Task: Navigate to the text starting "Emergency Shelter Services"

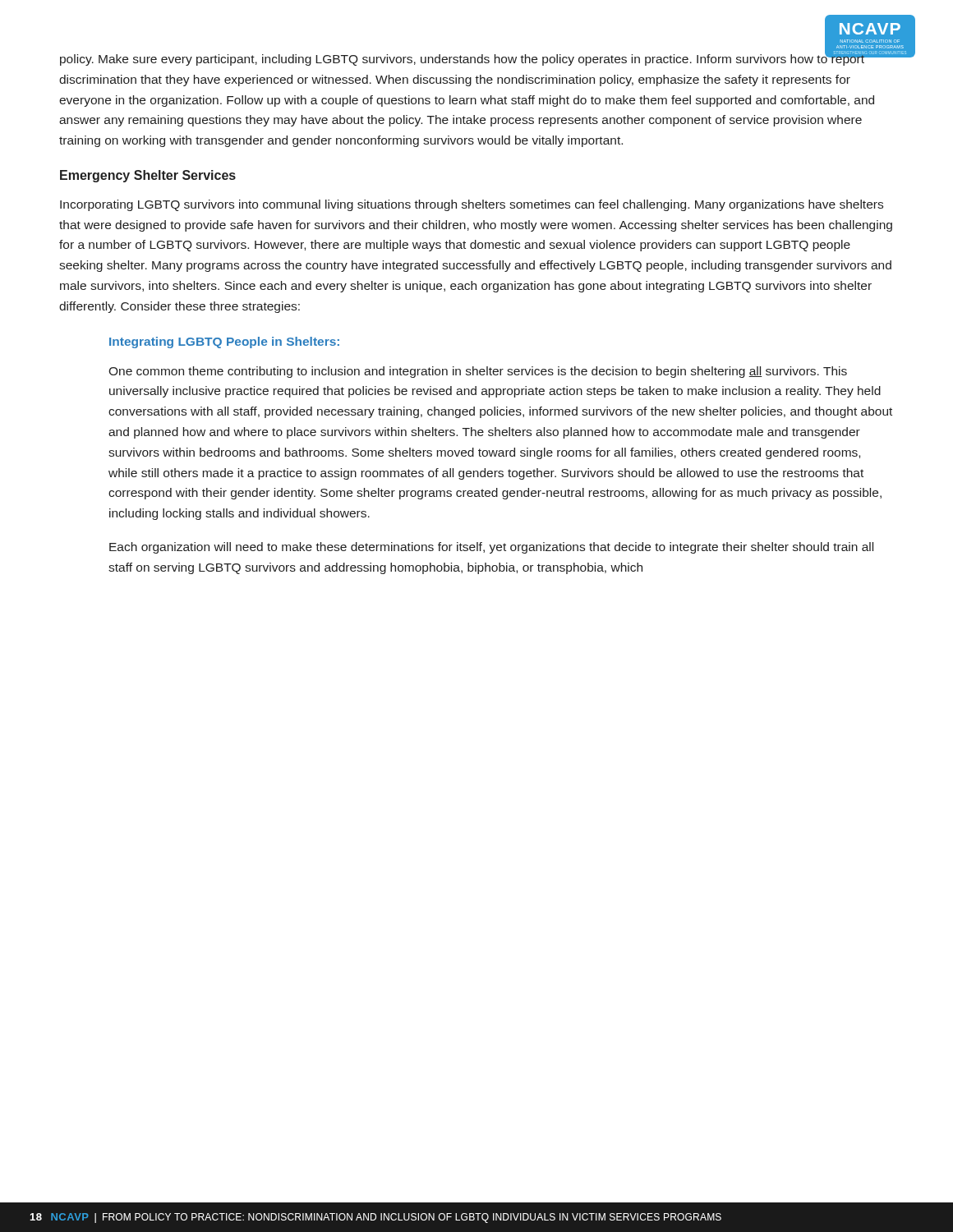Action: 148,175
